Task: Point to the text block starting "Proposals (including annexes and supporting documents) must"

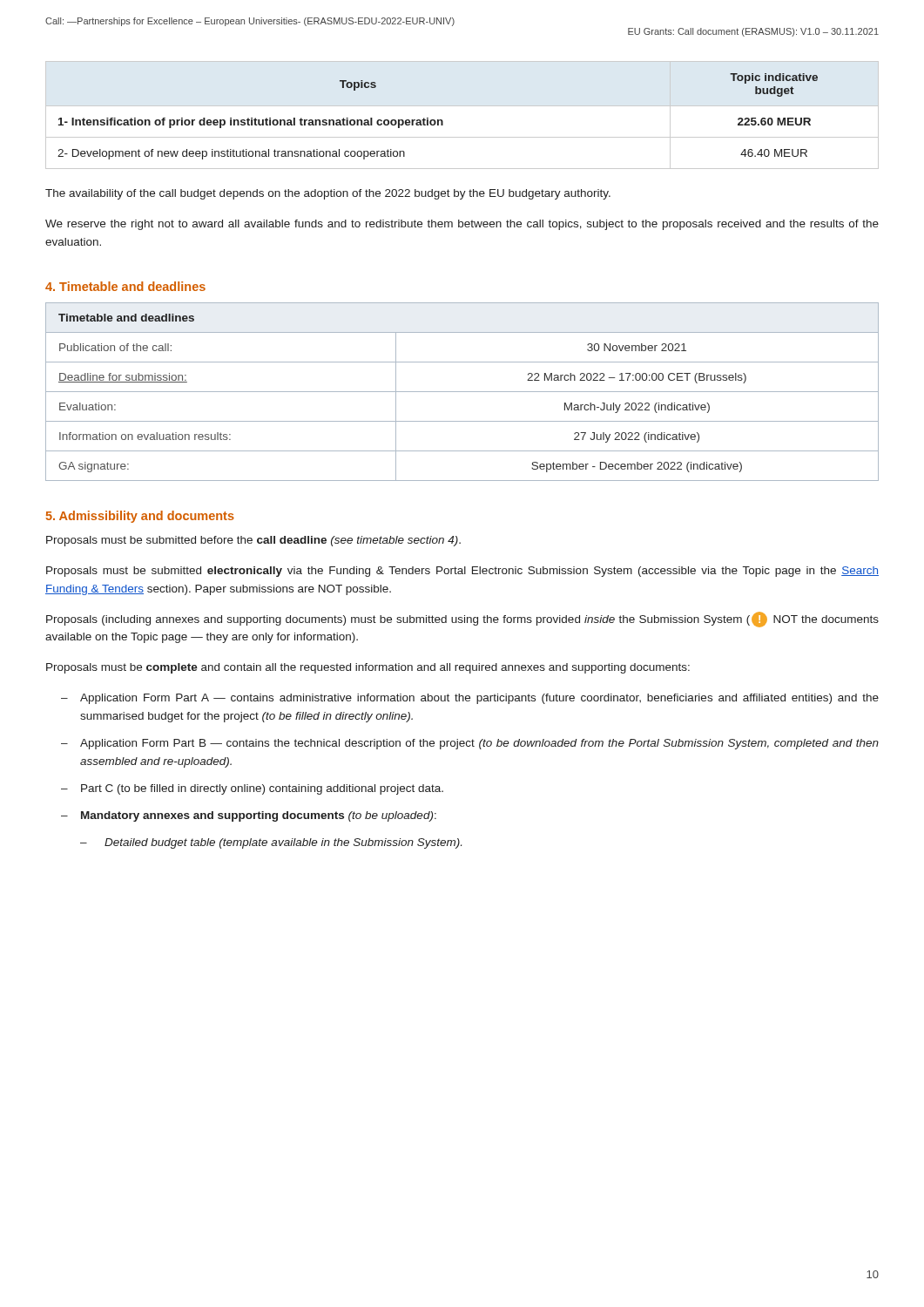Action: [462, 628]
